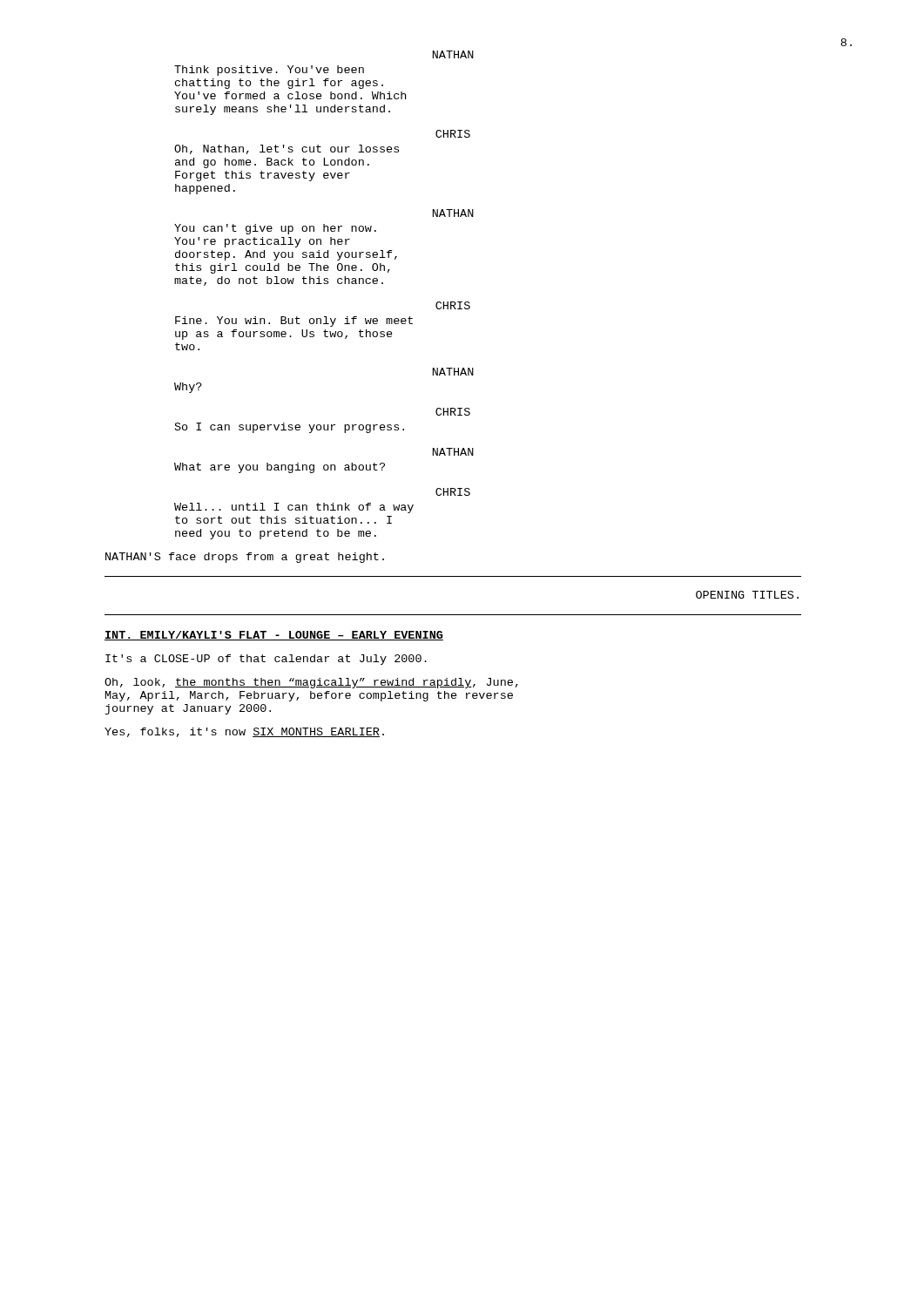The image size is (924, 1307).
Task: Click the passage that begins "CHRIS Well... until I"
Action: (x=453, y=492)
